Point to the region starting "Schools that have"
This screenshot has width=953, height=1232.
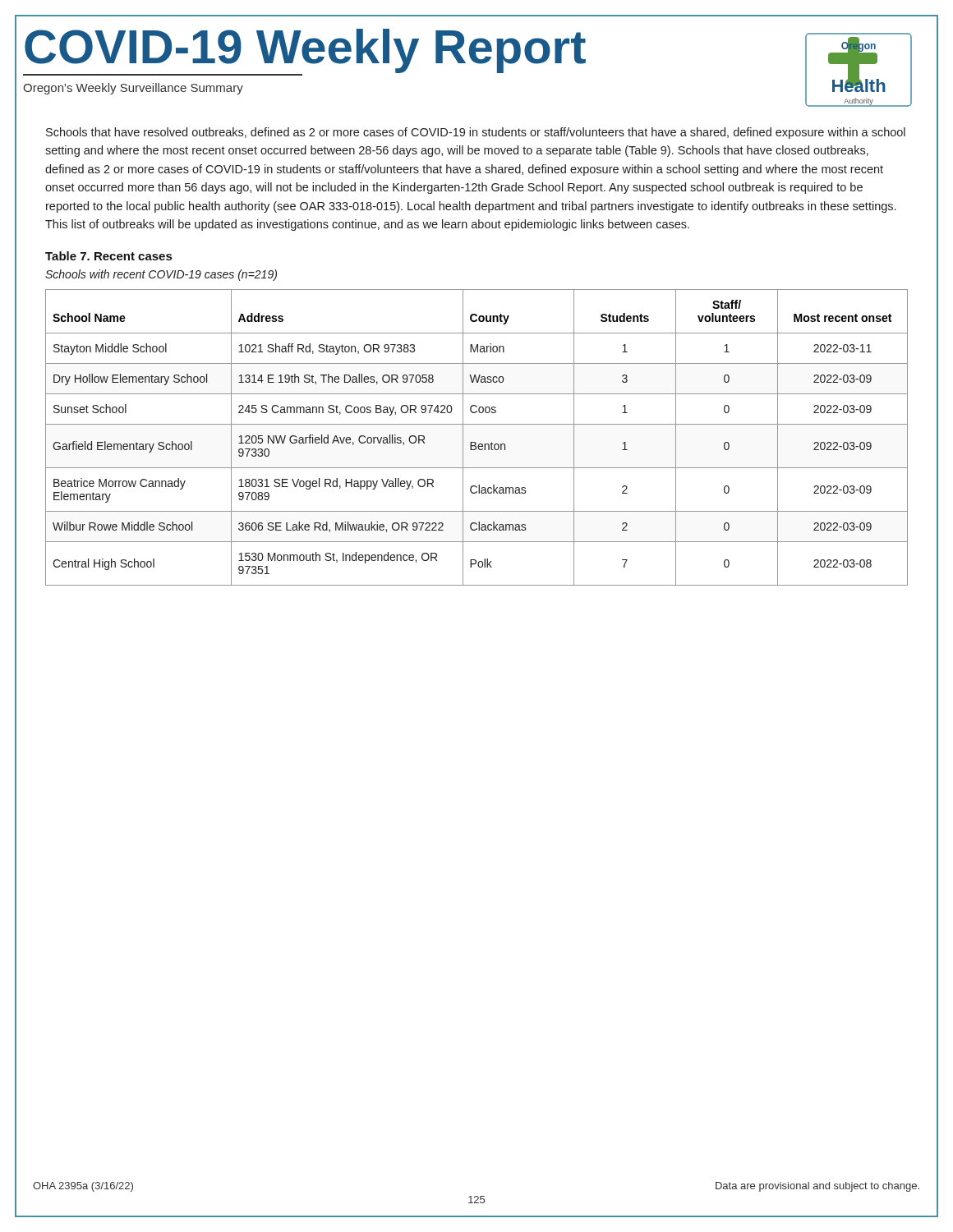[476, 179]
